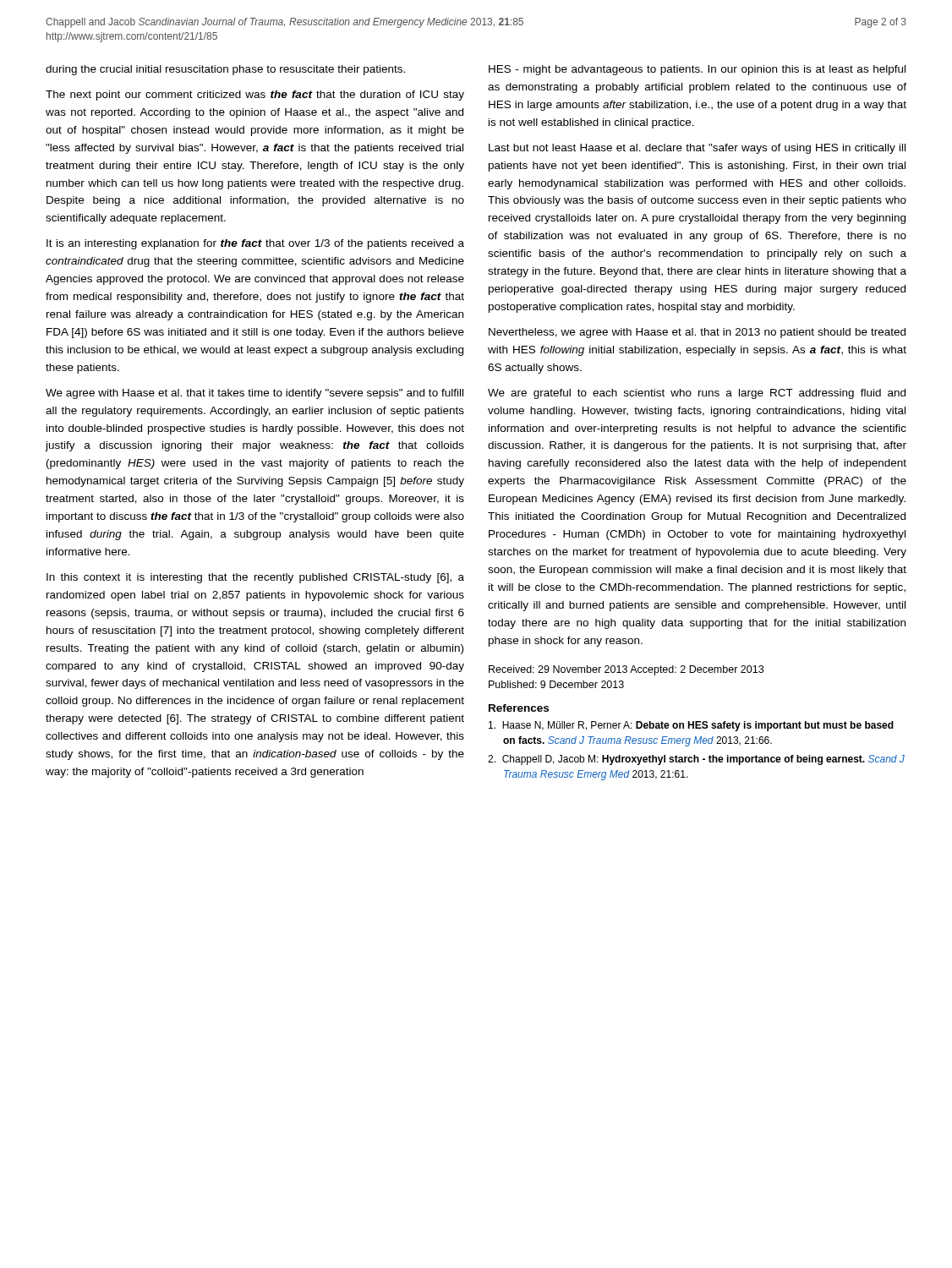Find the passage starting "Received: 29 November 2013 Accepted: 2"
This screenshot has height=1268, width=952.
pos(626,677)
